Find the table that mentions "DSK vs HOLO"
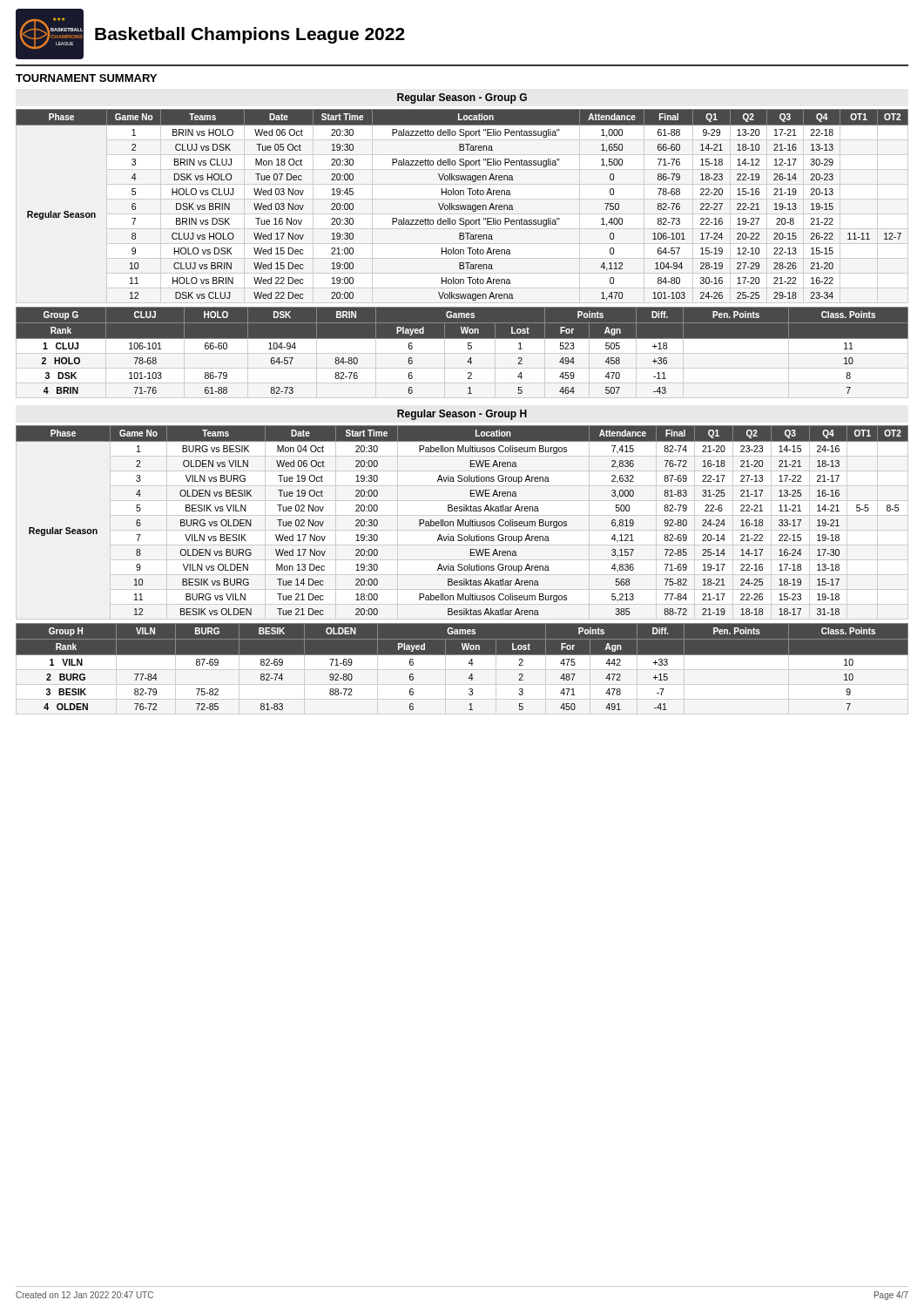 pos(462,206)
